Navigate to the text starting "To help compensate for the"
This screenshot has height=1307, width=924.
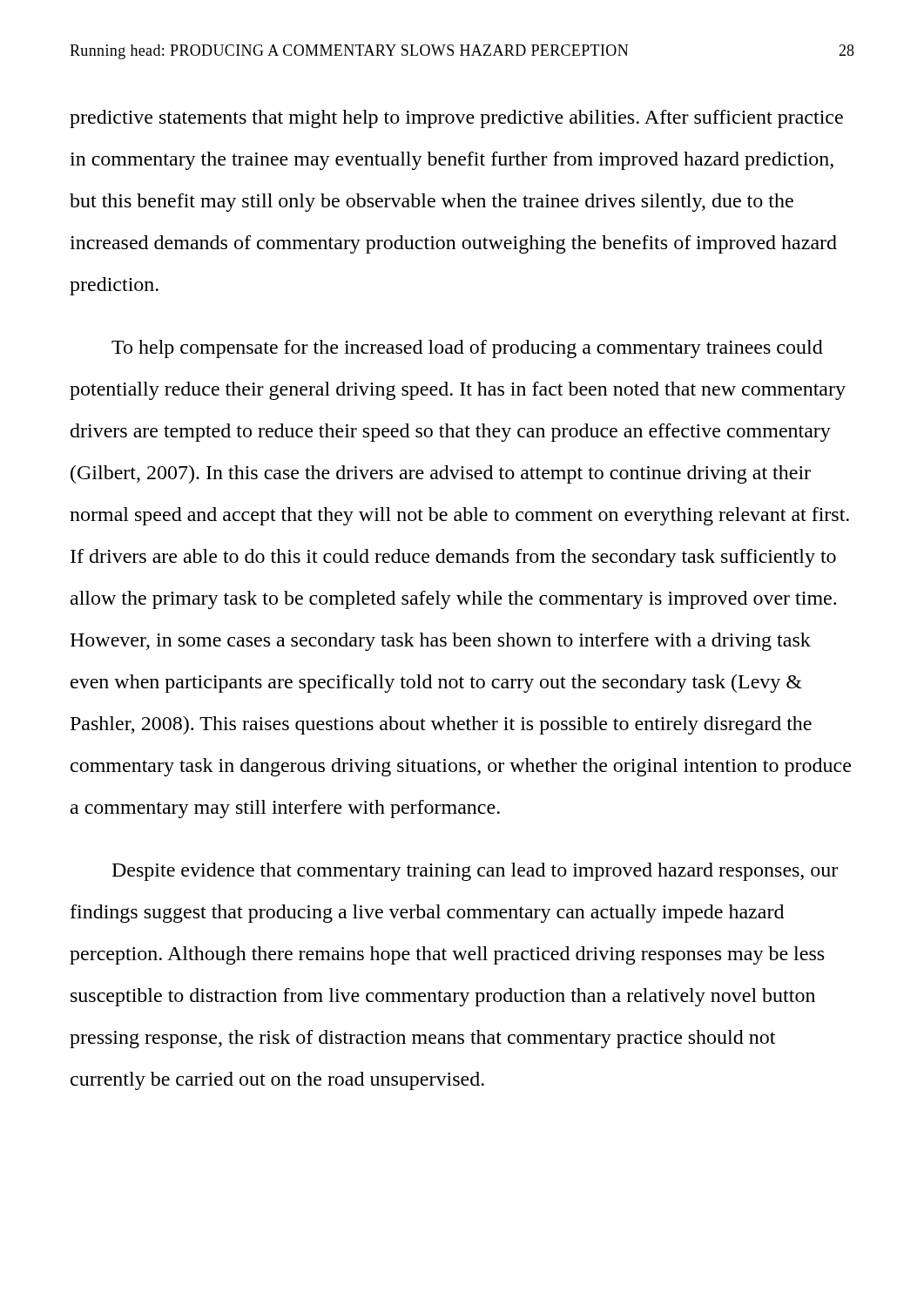click(467, 349)
